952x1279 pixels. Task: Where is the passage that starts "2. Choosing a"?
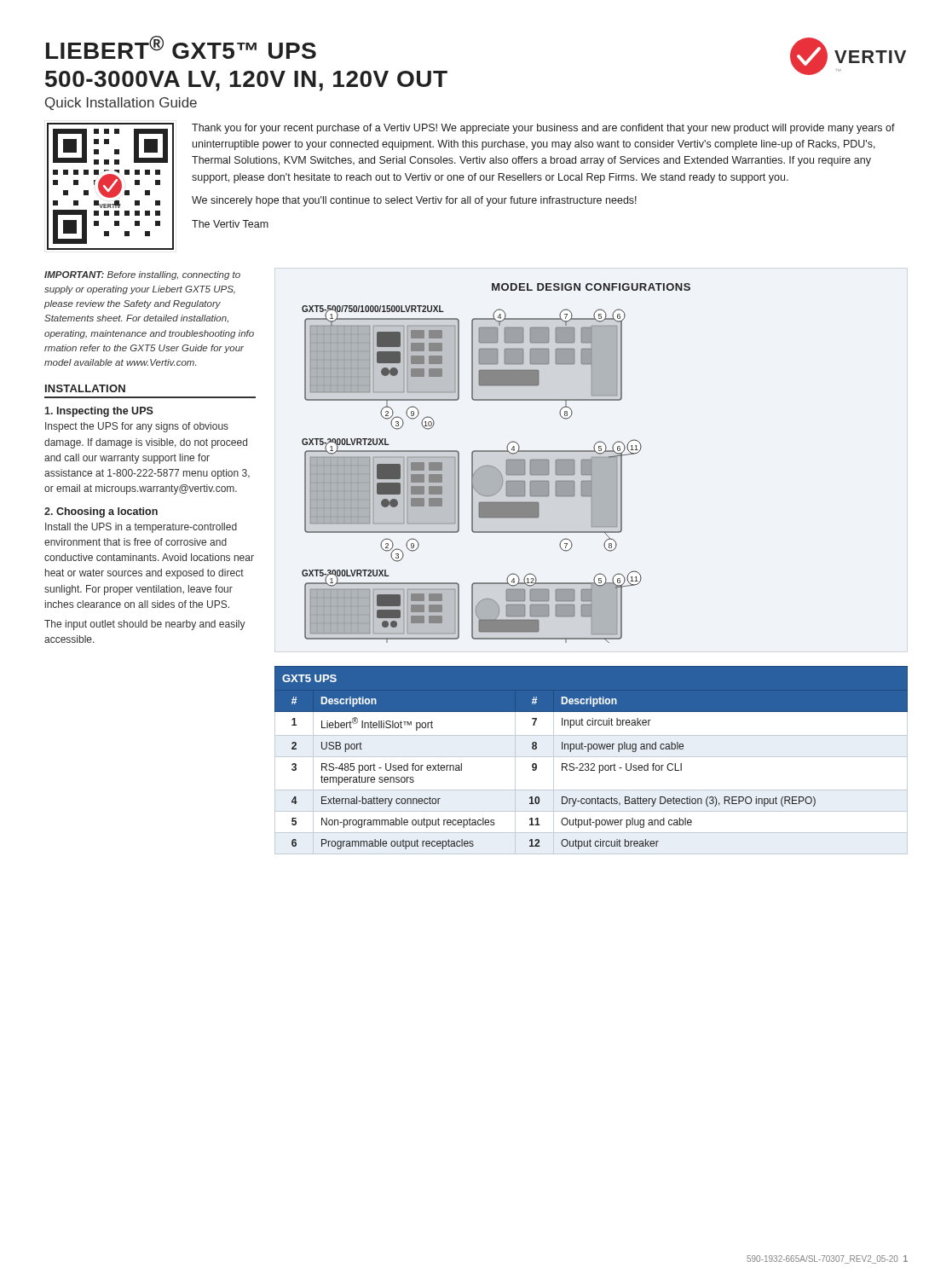click(x=150, y=576)
